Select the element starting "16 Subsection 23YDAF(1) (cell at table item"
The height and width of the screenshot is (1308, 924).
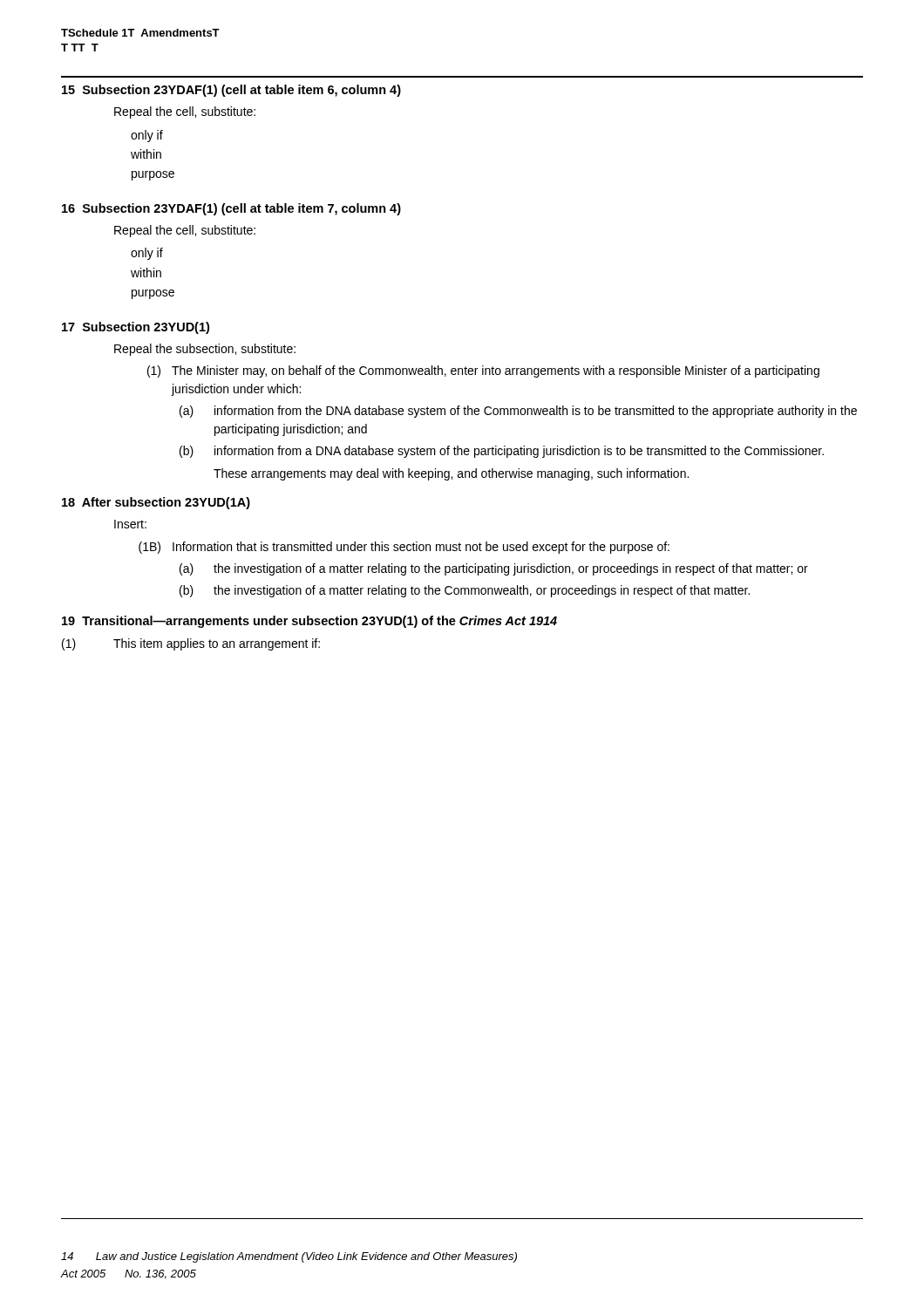[231, 208]
